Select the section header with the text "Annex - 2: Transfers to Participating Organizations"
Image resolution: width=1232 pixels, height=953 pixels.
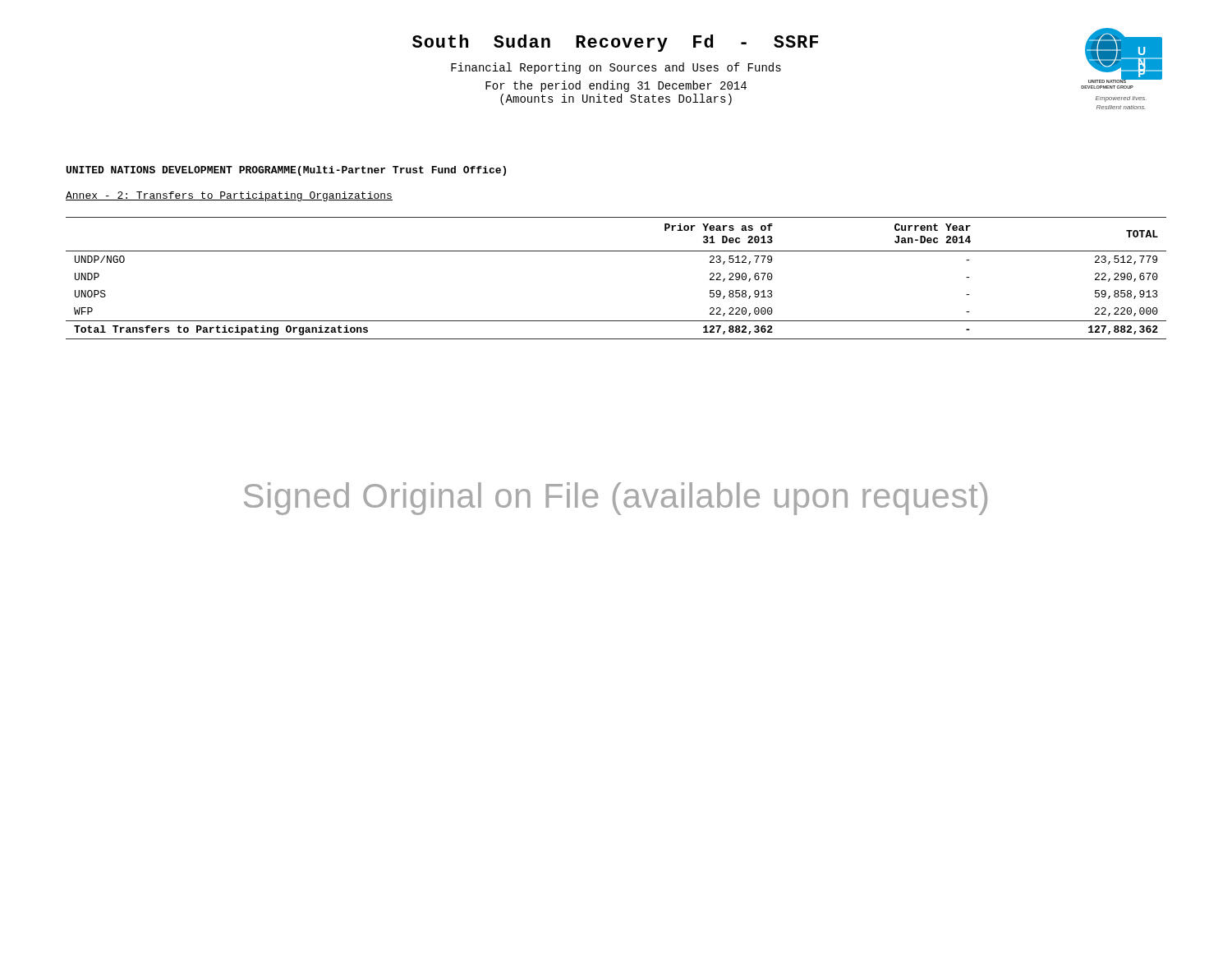(x=229, y=196)
